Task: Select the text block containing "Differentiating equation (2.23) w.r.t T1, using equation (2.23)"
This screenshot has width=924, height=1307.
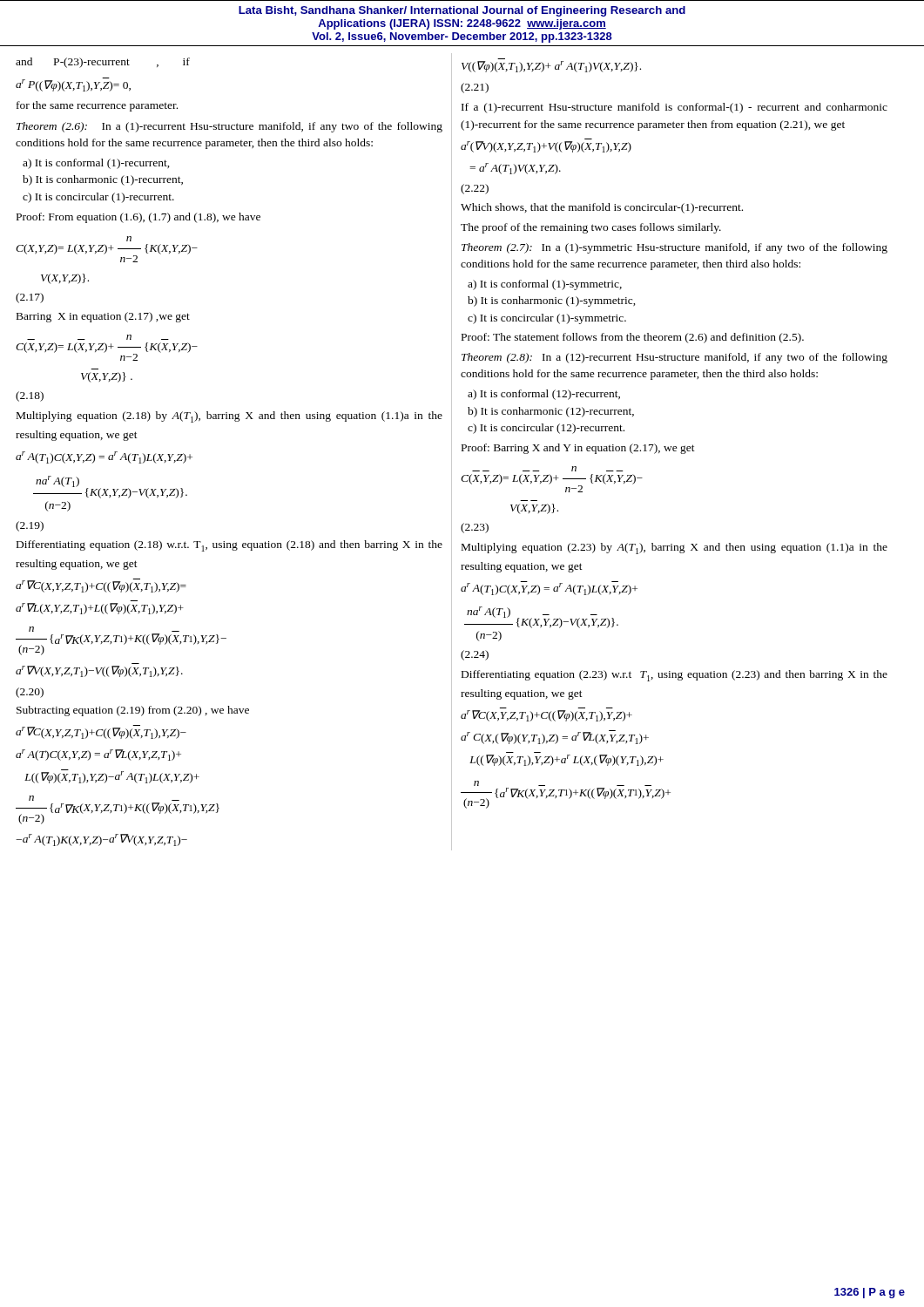Action: [674, 683]
